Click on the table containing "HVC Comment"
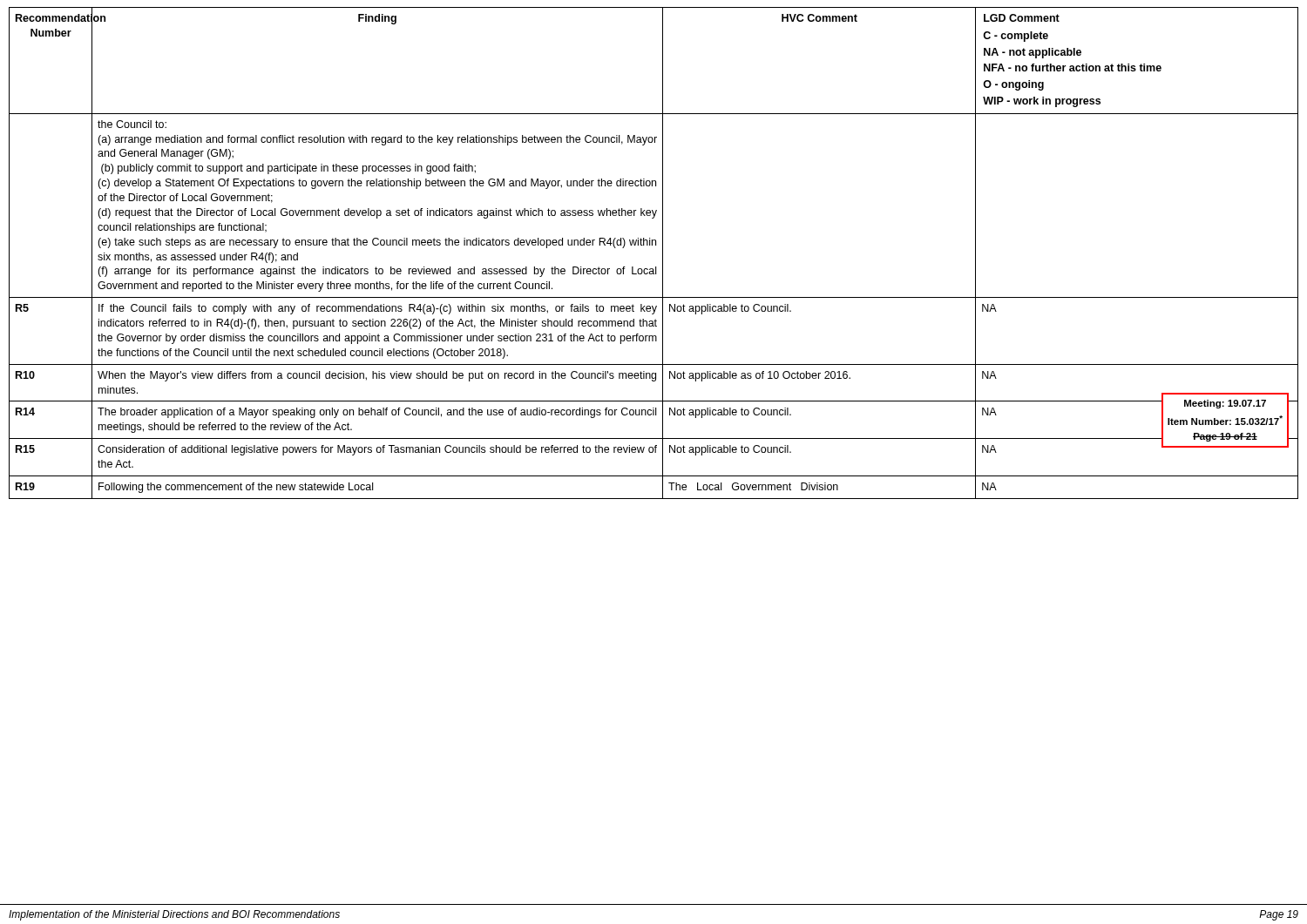Viewport: 1307px width, 924px height. click(654, 253)
